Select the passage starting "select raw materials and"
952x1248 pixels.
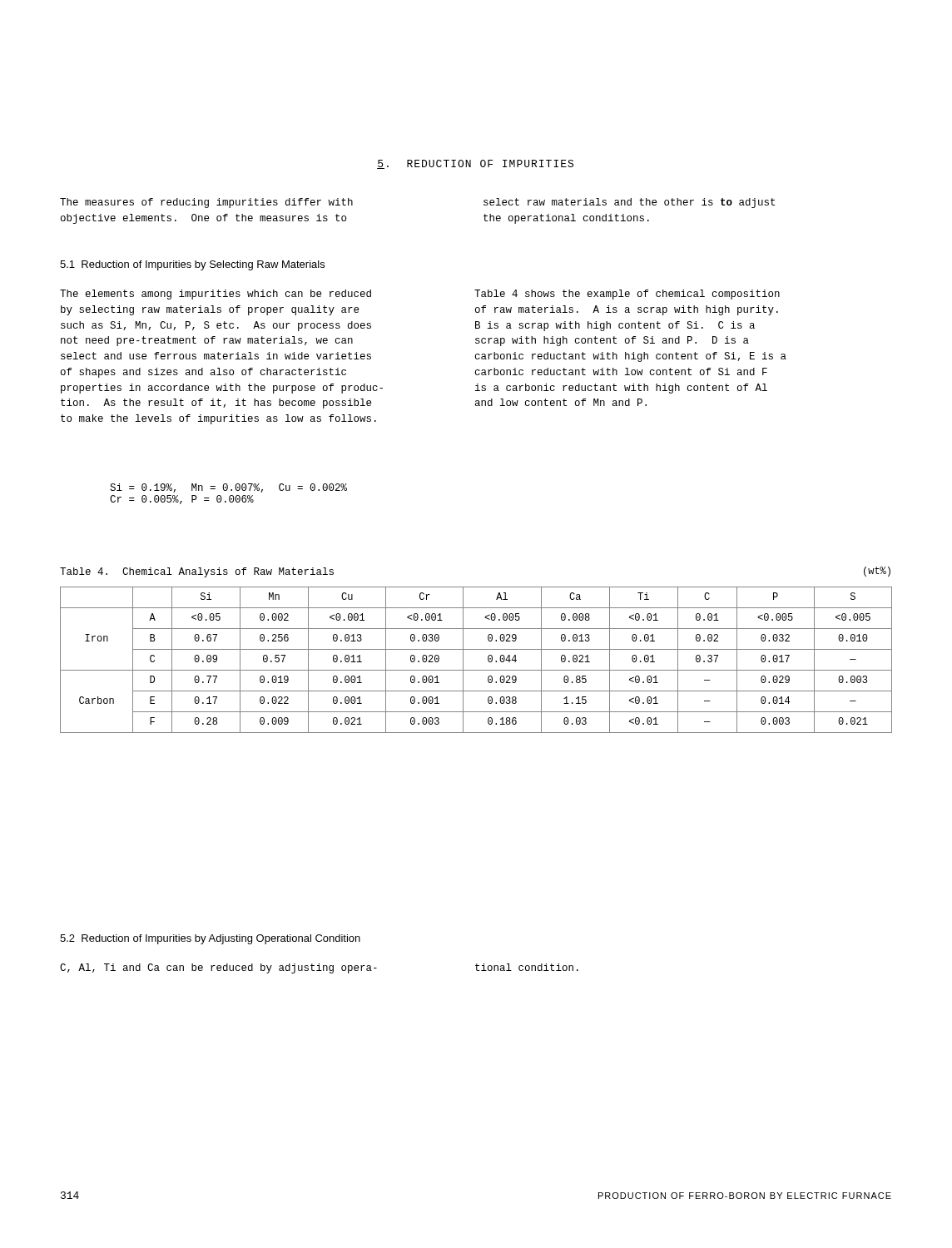pyautogui.click(x=687, y=211)
